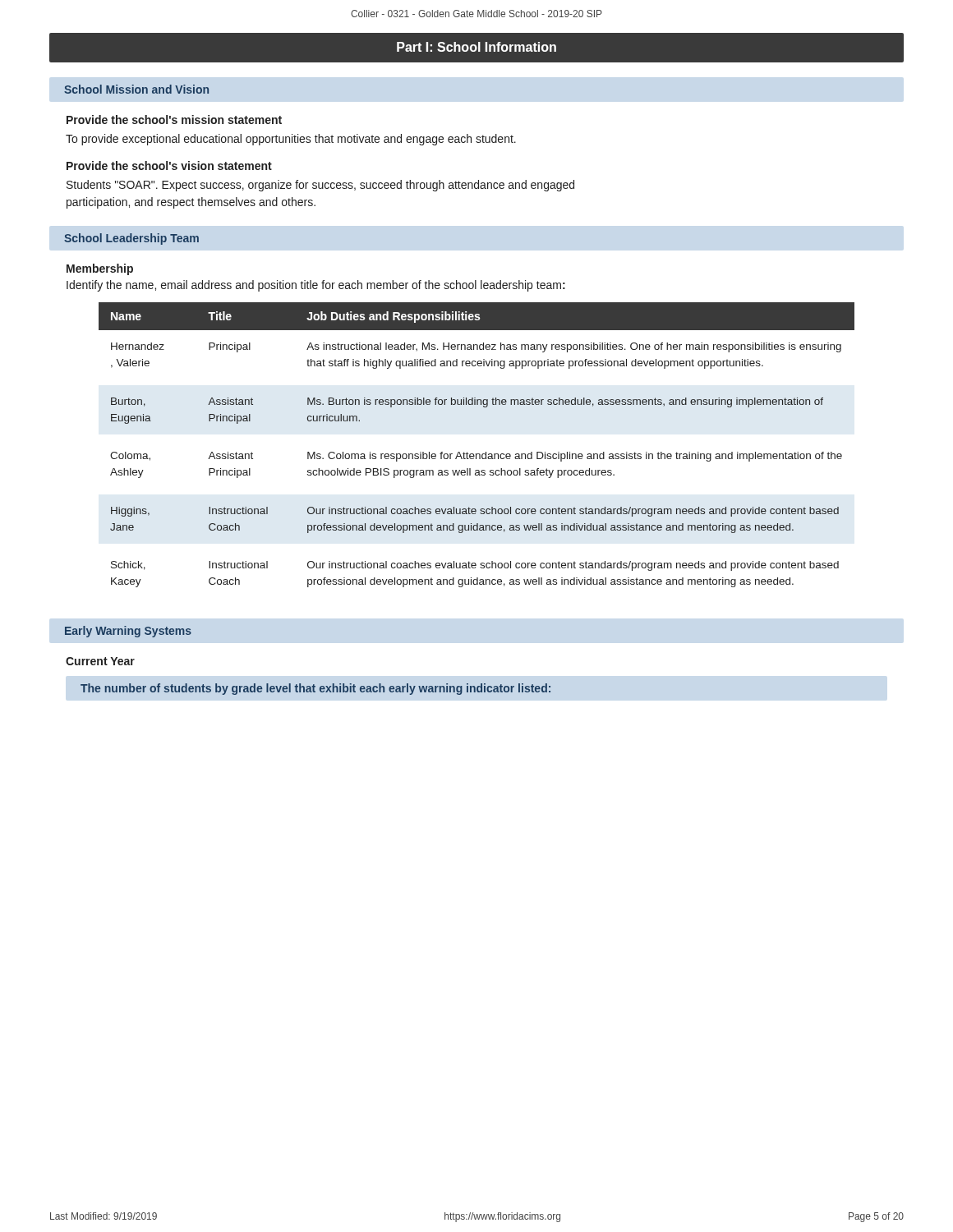Select the table that reads "As instructional leader, Ms. Hernandez"
Image resolution: width=953 pixels, height=1232 pixels.
[x=476, y=453]
